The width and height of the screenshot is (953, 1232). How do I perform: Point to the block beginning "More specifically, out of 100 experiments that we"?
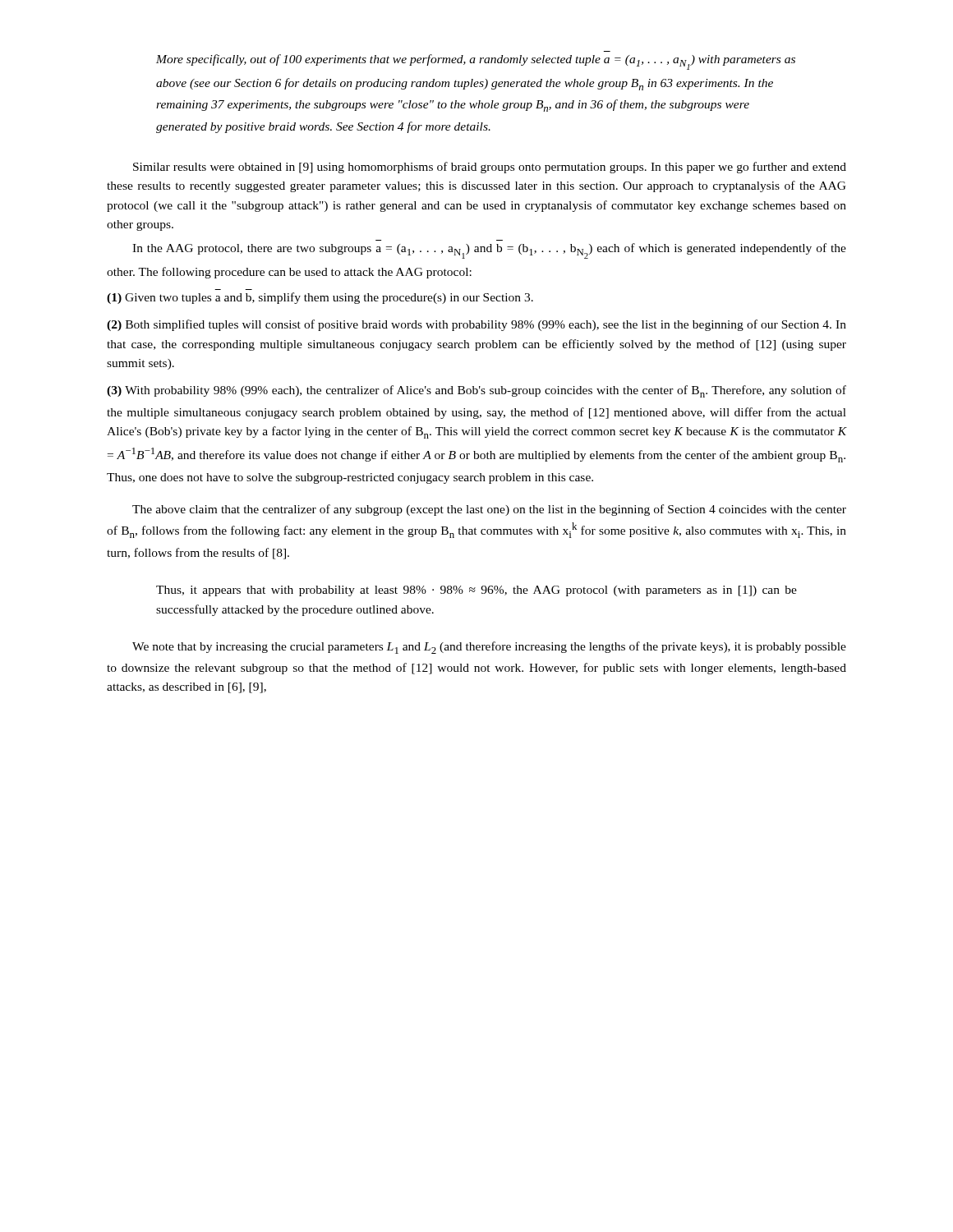476,92
